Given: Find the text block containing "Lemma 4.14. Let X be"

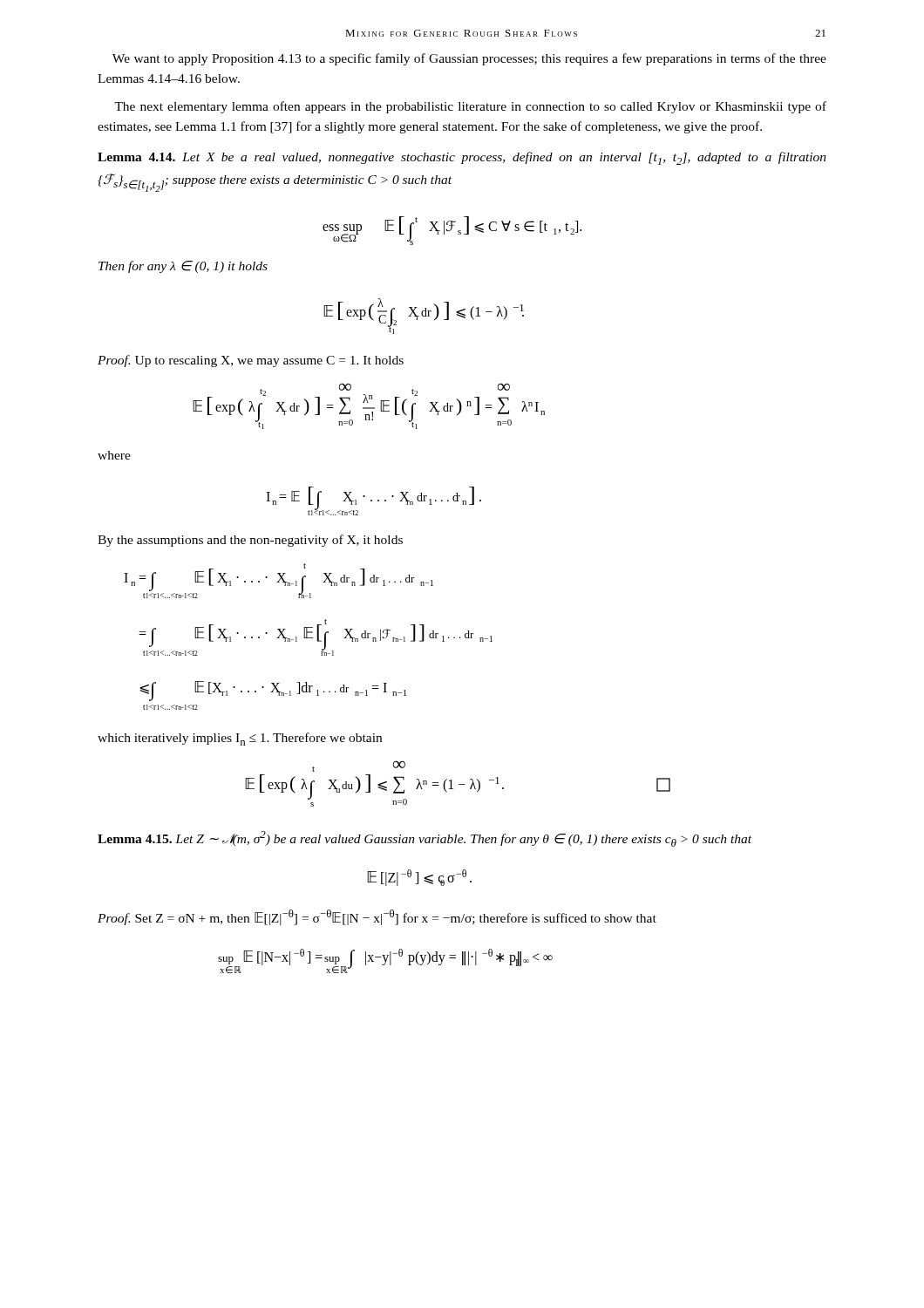Looking at the screenshot, I should [x=462, y=171].
